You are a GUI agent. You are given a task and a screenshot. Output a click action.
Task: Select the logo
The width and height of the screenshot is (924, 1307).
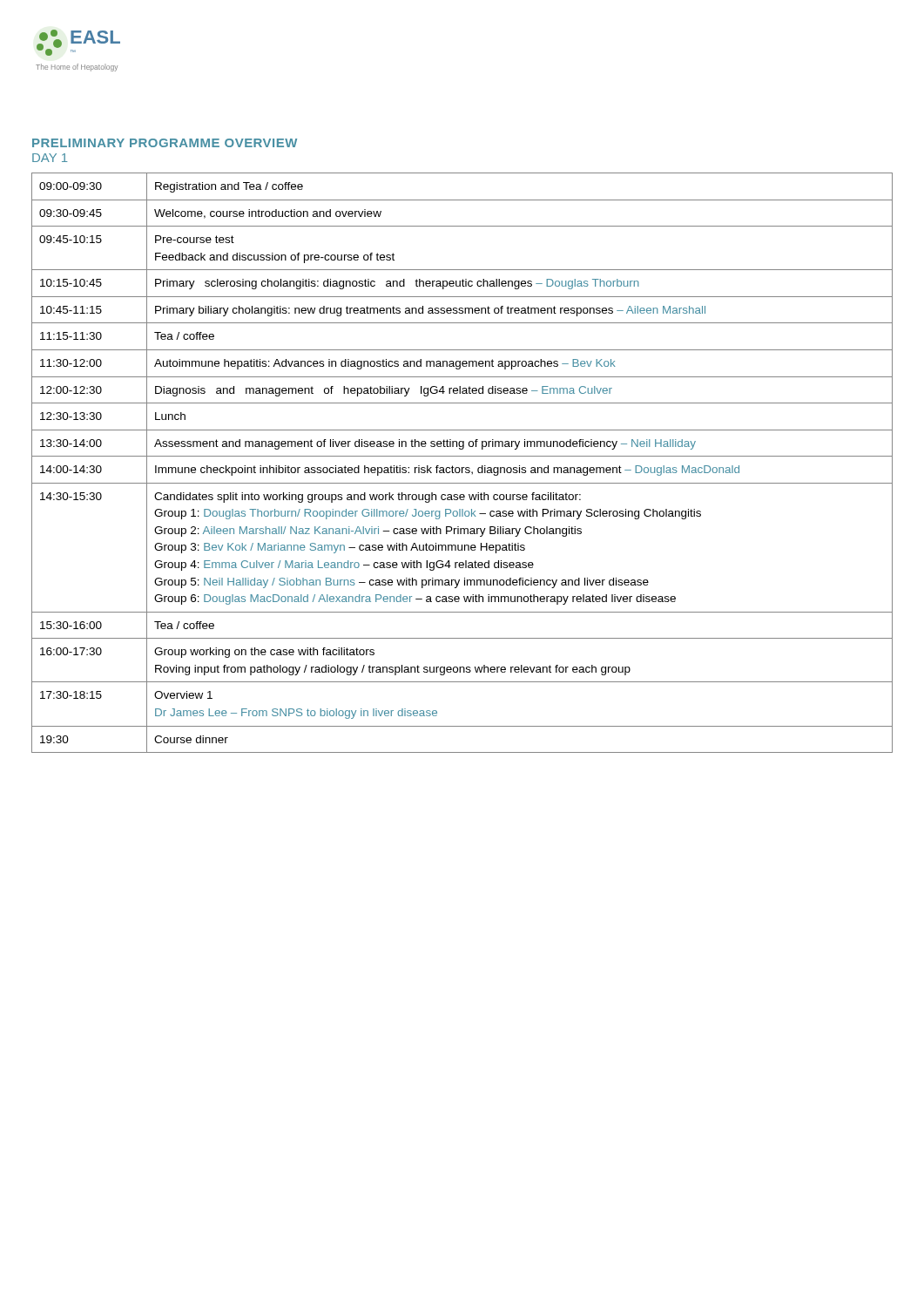point(79,61)
